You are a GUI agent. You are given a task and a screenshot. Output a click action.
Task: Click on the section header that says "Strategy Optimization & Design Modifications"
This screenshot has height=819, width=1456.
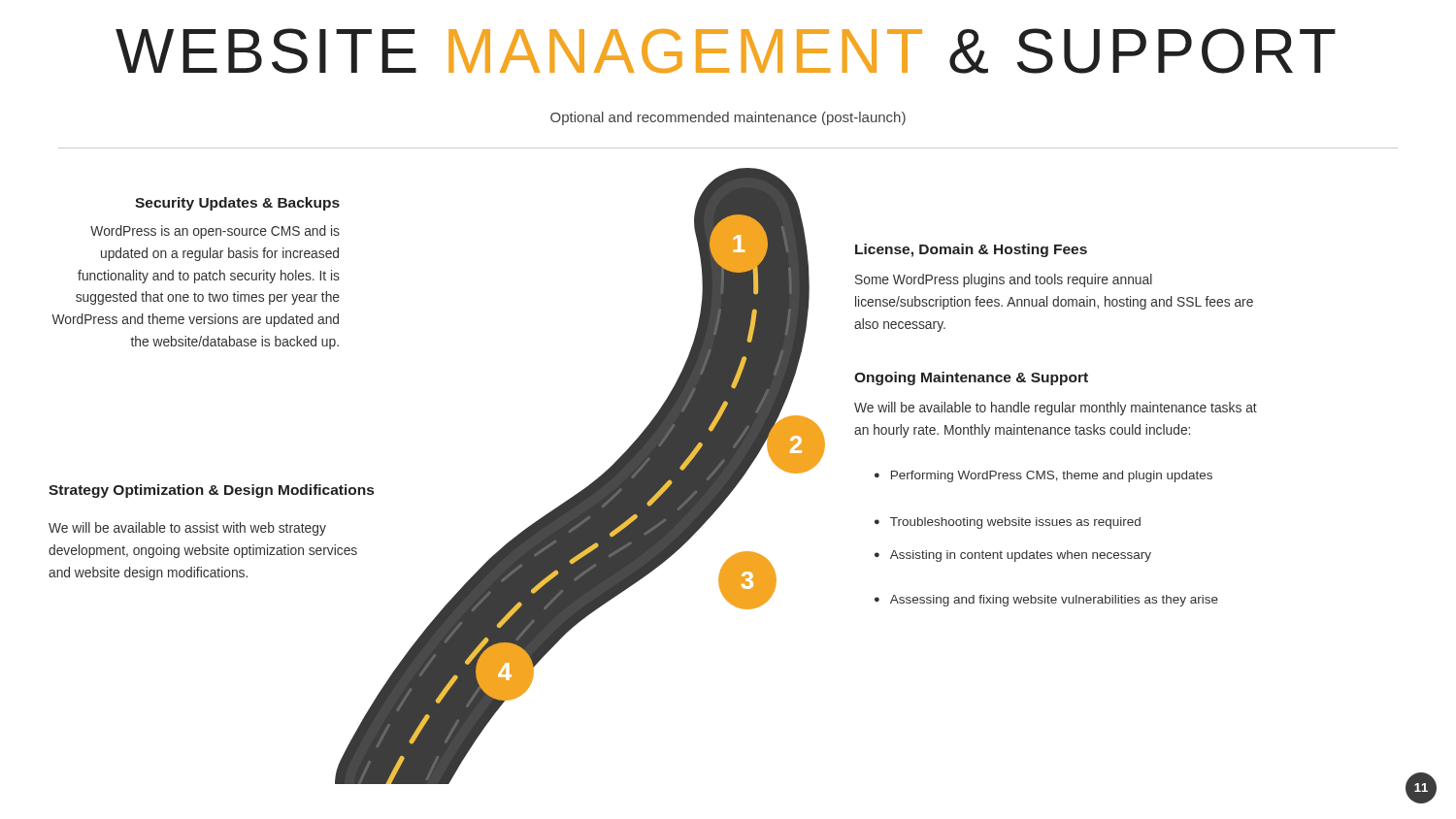tap(211, 490)
